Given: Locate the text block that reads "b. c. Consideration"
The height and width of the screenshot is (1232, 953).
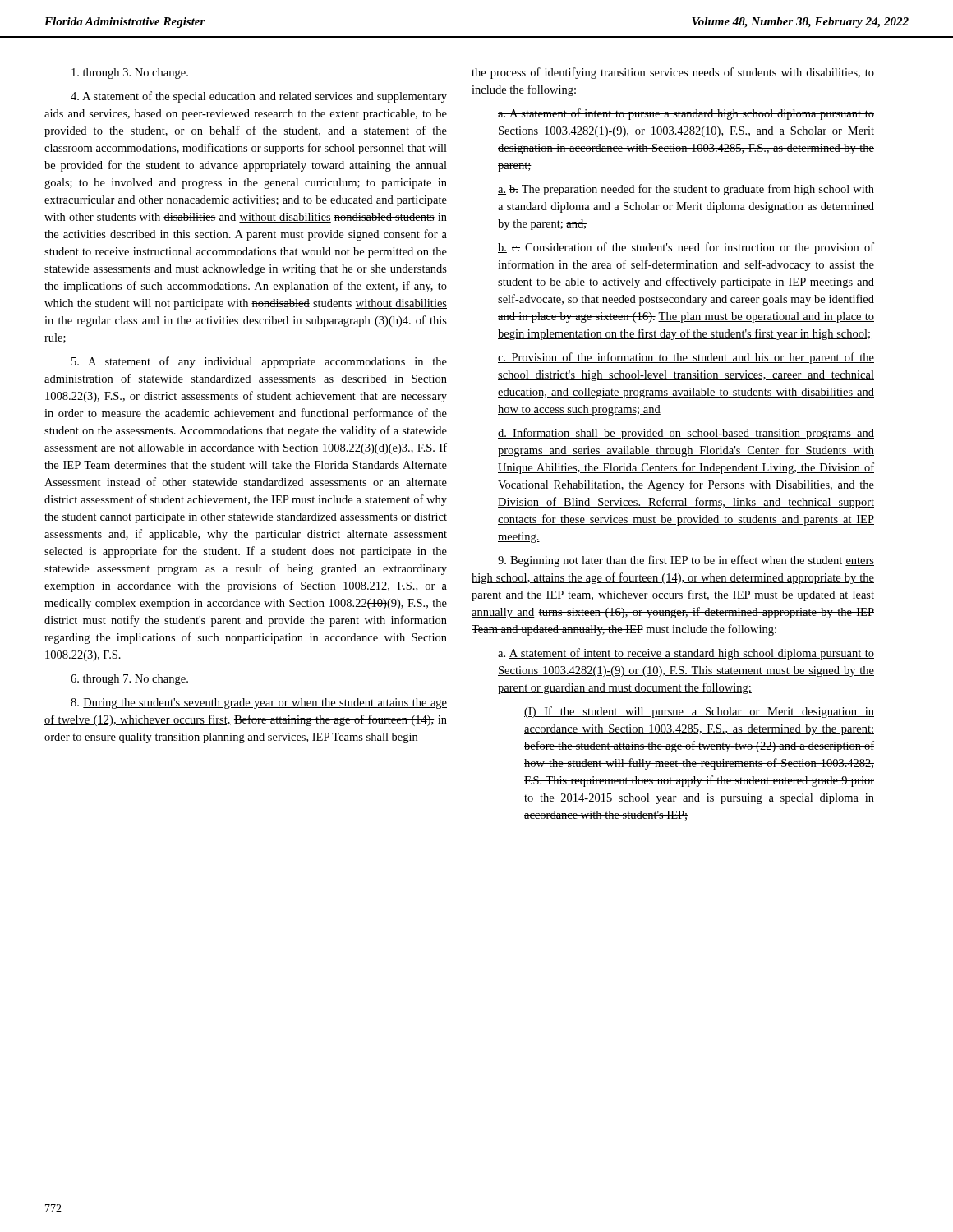Looking at the screenshot, I should (686, 291).
